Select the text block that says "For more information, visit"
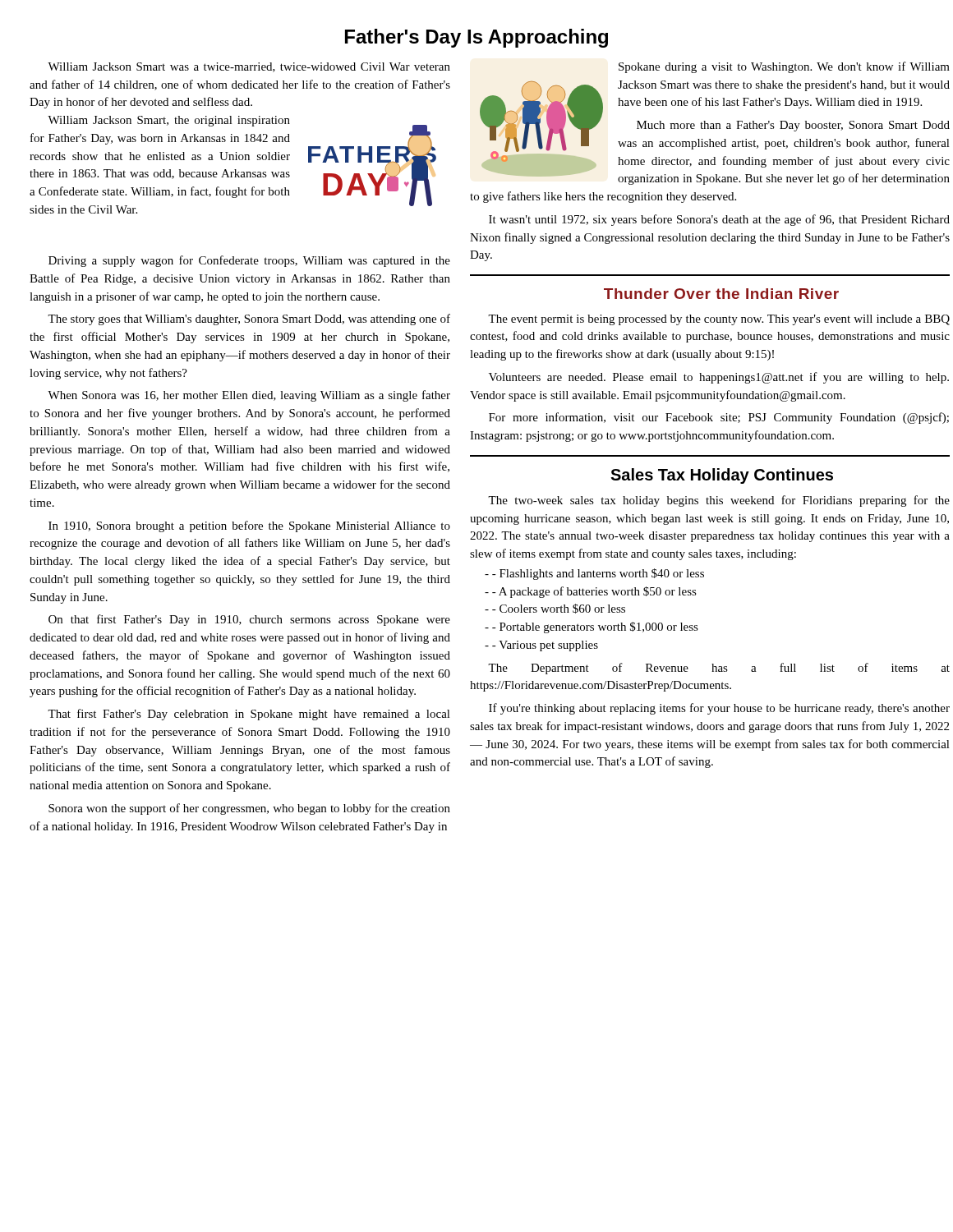953x1232 pixels. pos(710,427)
